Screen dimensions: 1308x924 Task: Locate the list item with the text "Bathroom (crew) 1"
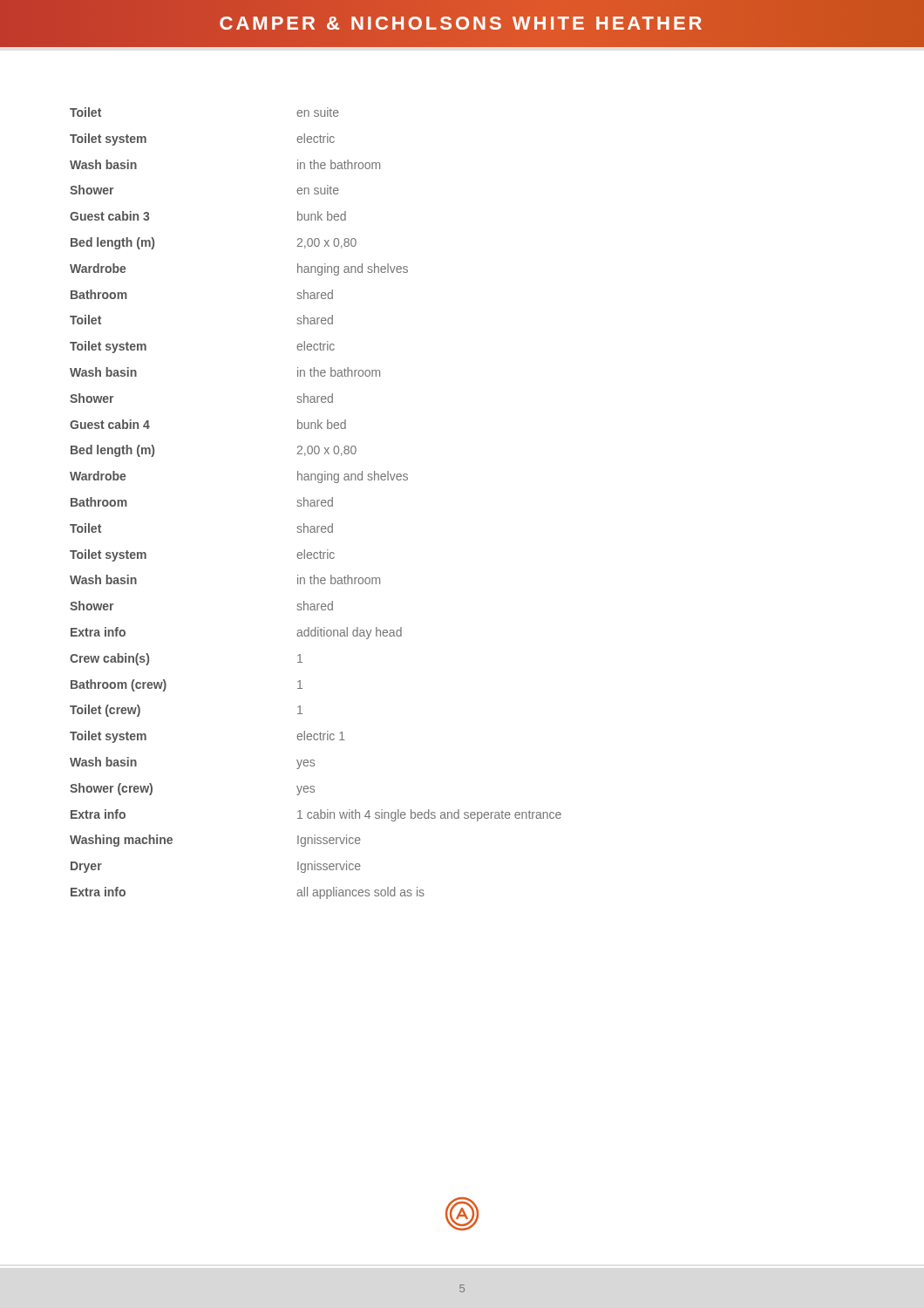coord(122,685)
